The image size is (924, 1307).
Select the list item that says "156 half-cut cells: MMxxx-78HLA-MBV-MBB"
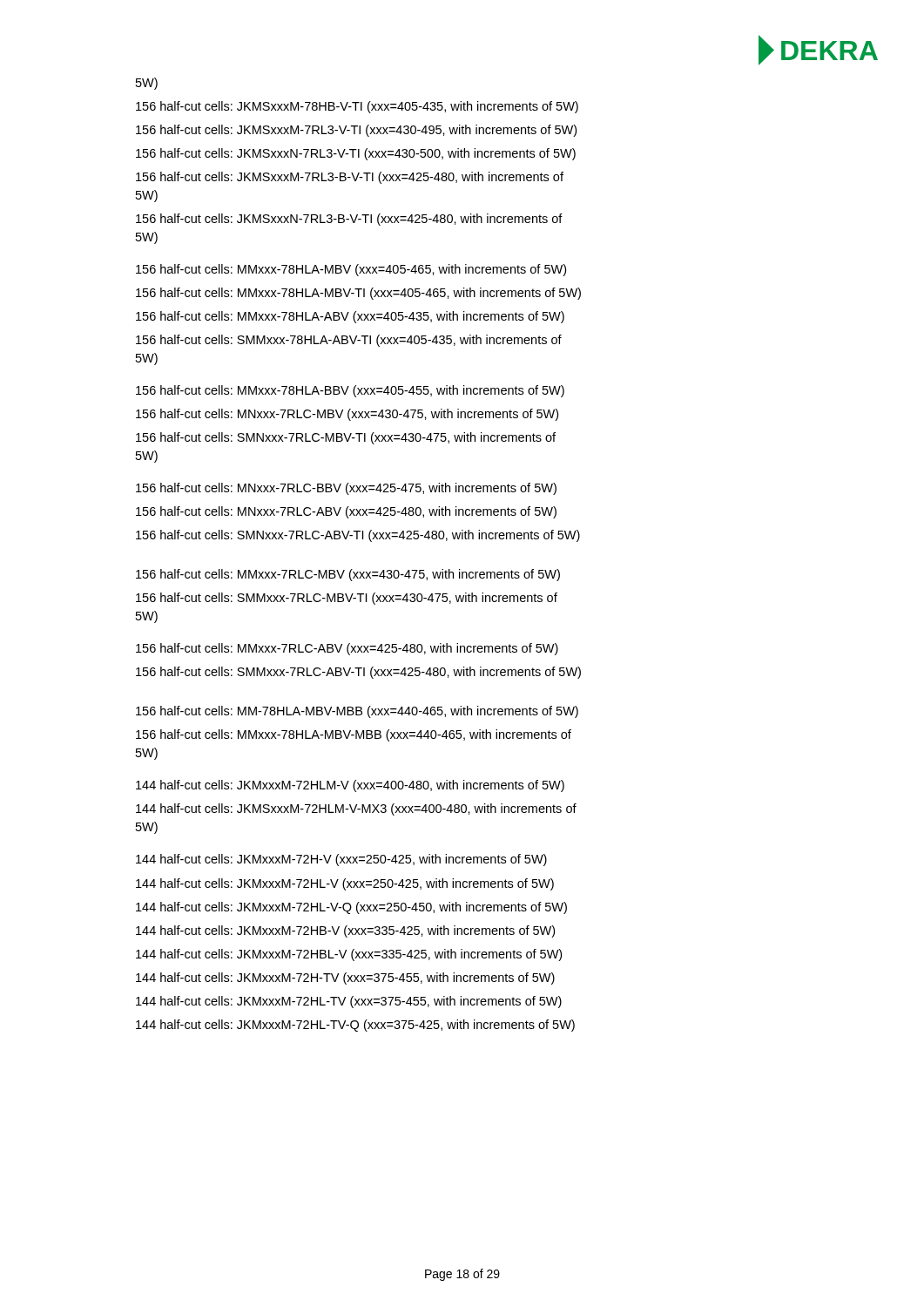[x=353, y=744]
